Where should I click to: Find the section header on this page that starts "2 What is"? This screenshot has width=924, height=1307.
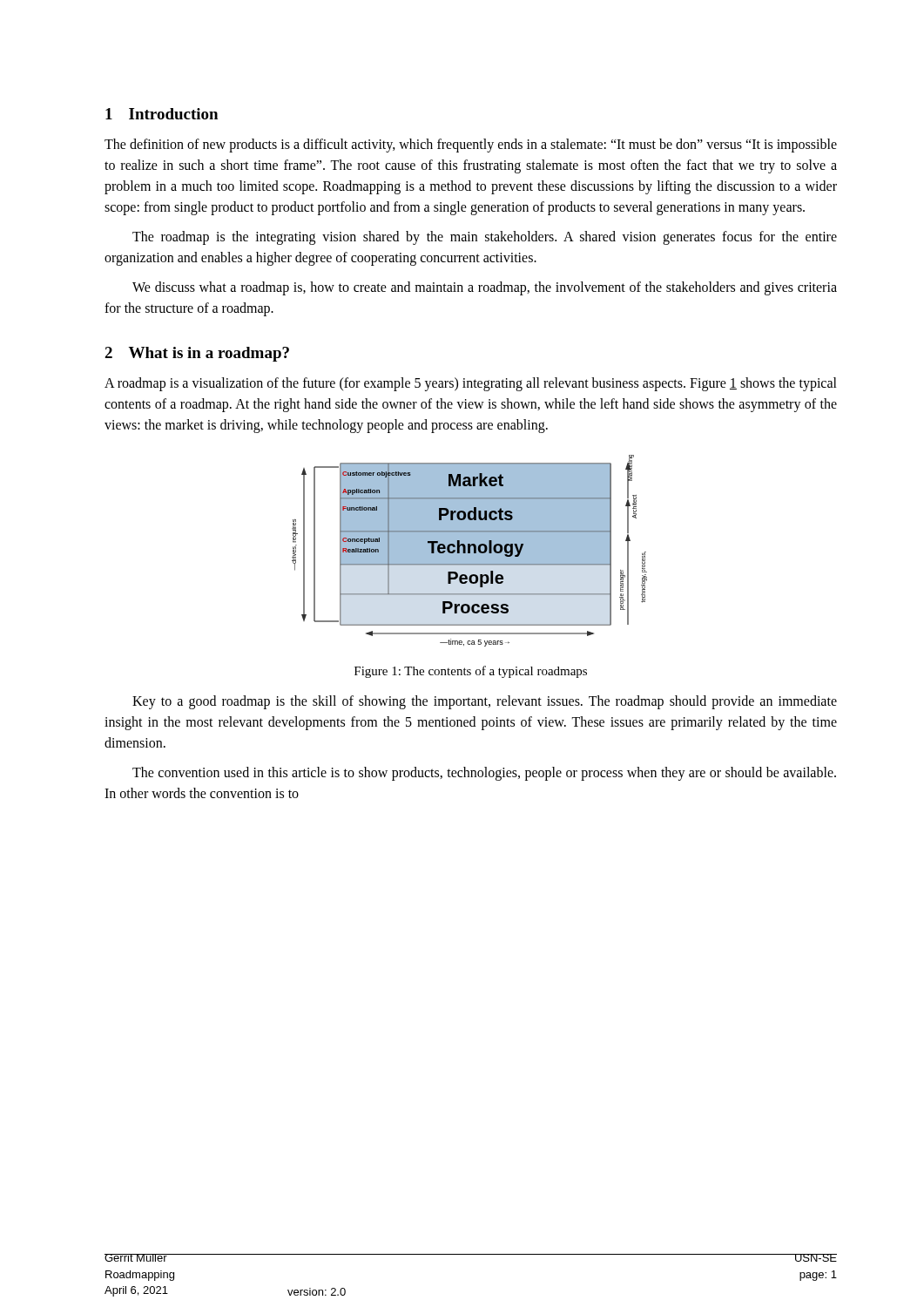click(197, 353)
